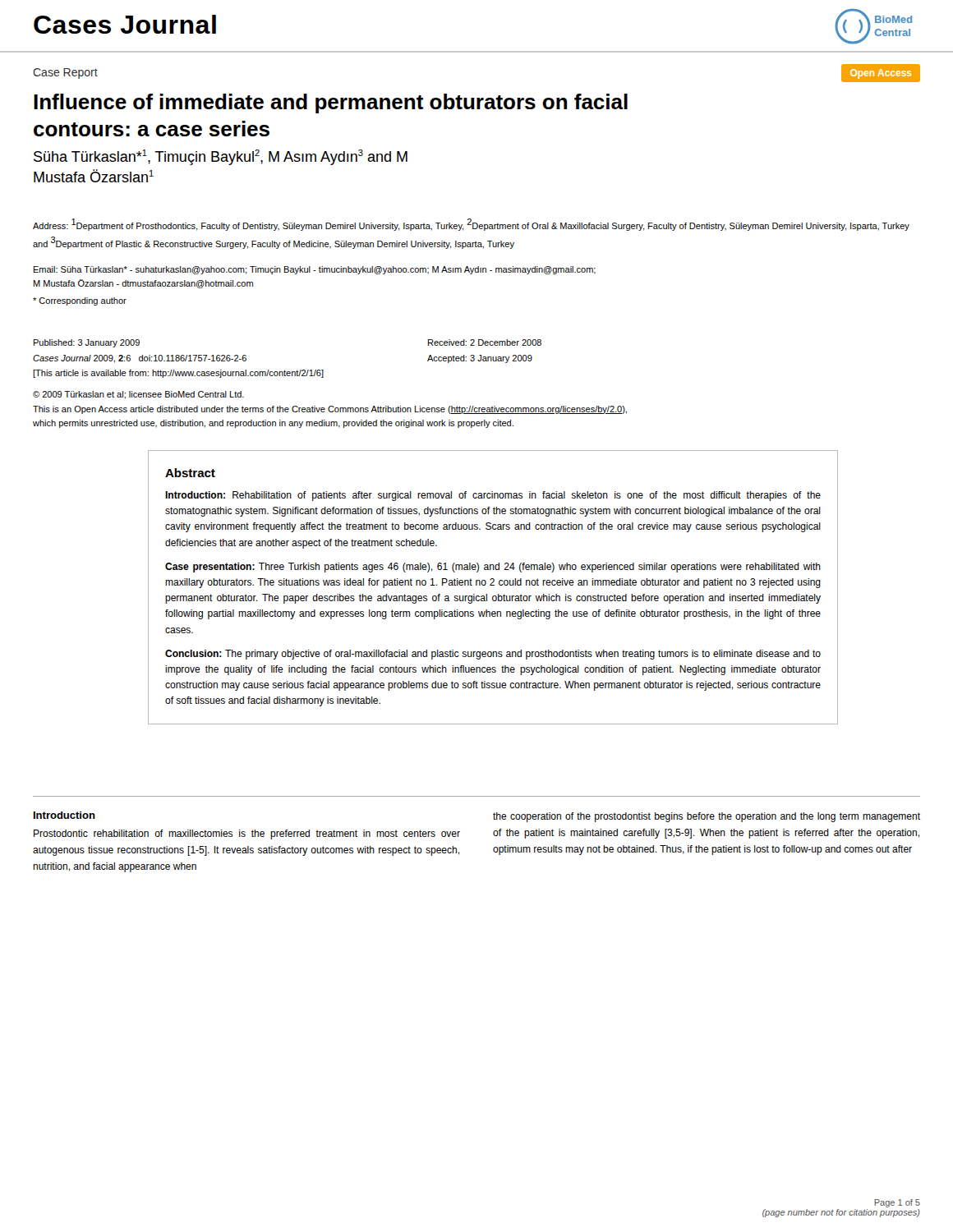
Task: Locate the block starting "the cooperation of the prostodontist begins before the"
Action: click(707, 833)
